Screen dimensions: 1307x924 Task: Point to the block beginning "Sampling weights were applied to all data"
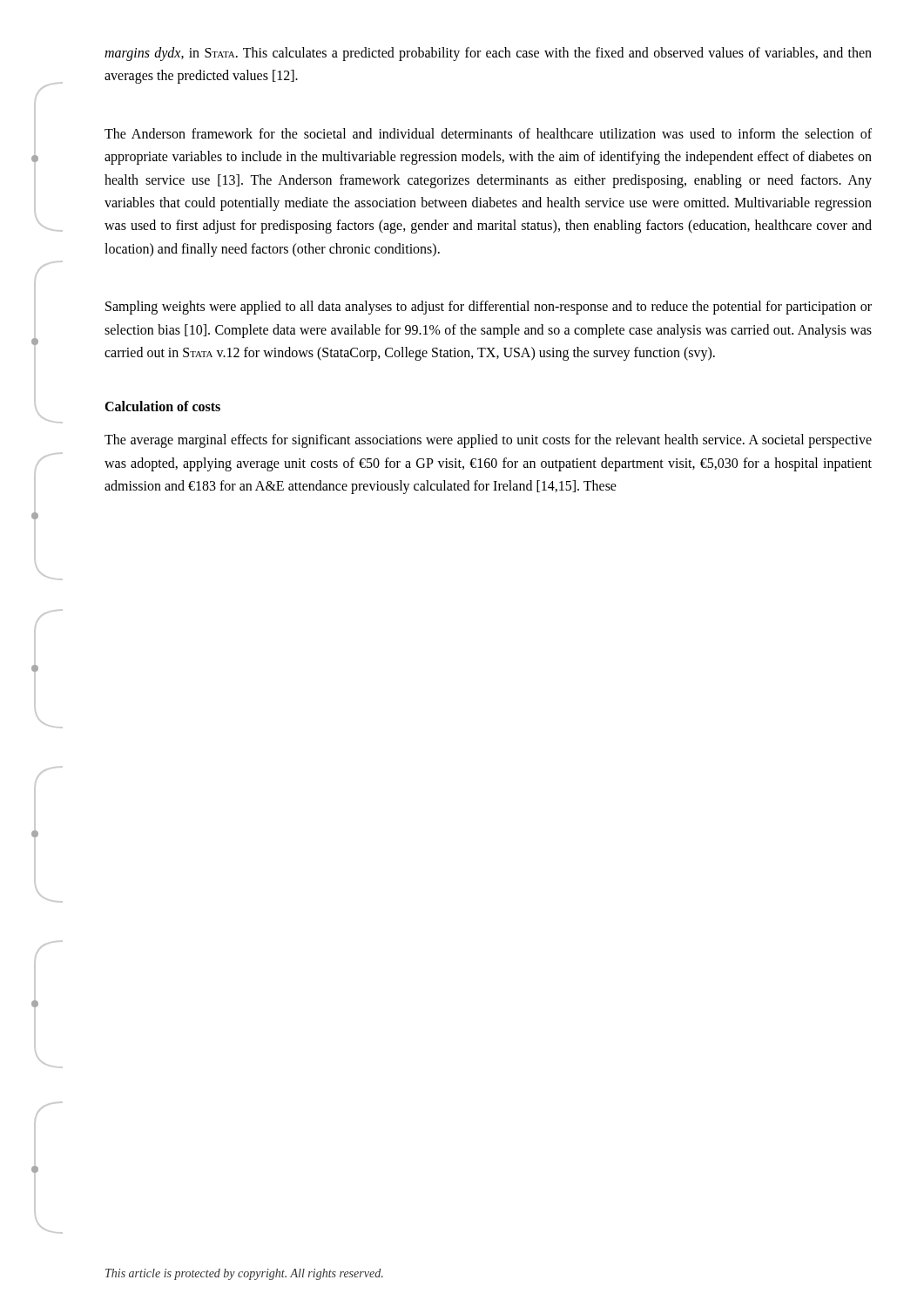point(488,329)
